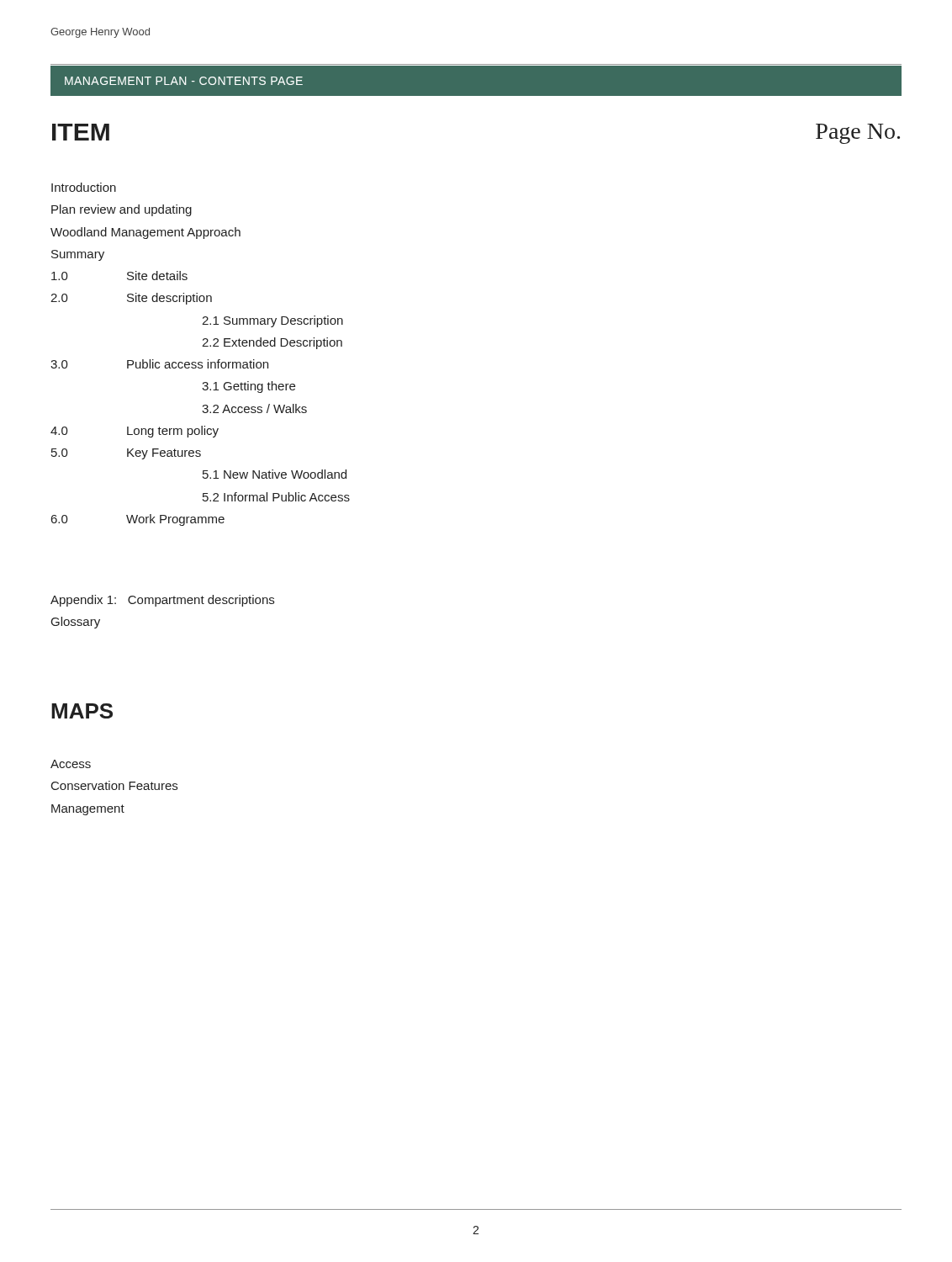Select the text starting "Appendix 1: Compartment"
952x1262 pixels.
point(163,599)
